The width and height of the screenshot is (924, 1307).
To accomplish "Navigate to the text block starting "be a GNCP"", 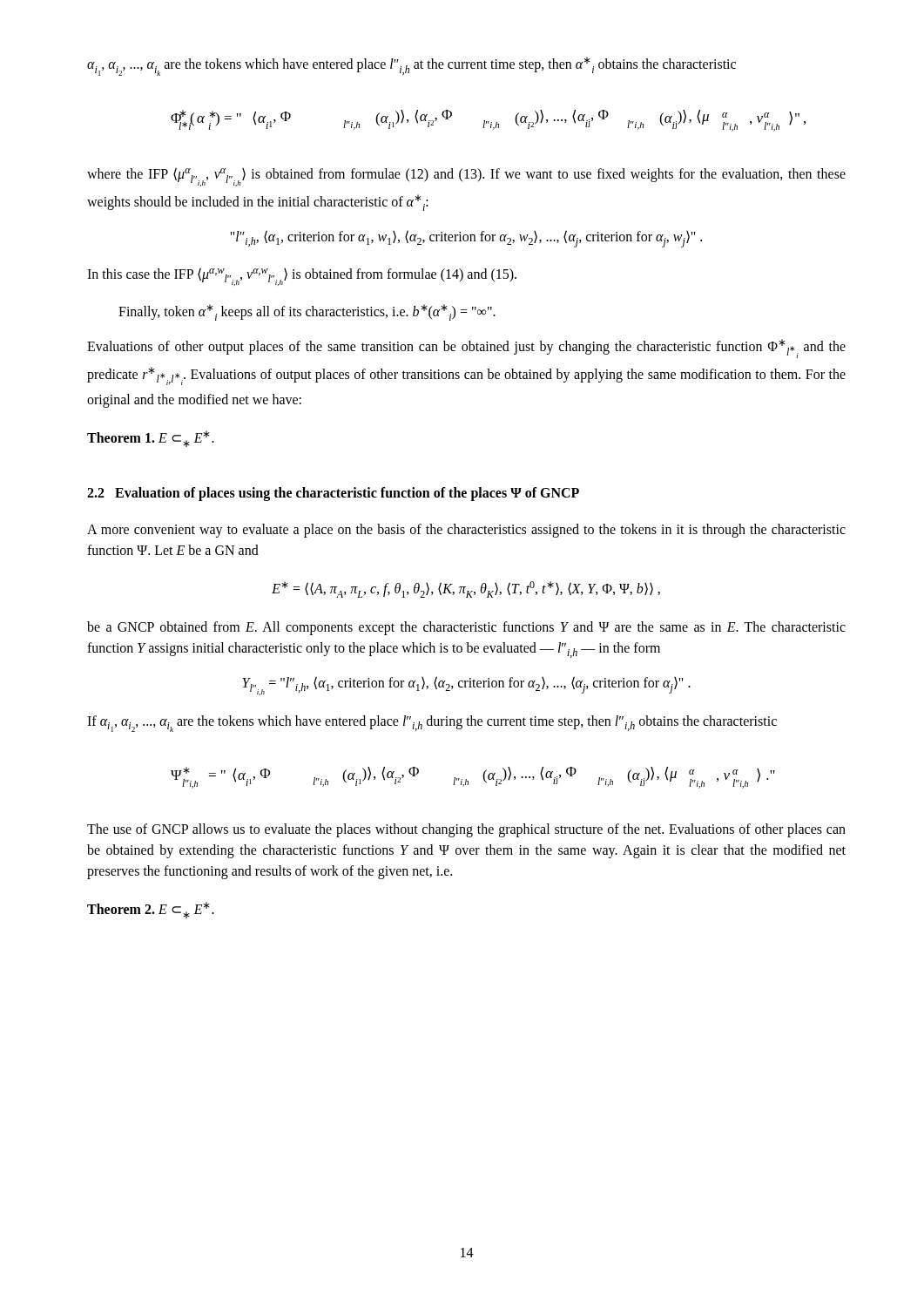I will (x=466, y=639).
